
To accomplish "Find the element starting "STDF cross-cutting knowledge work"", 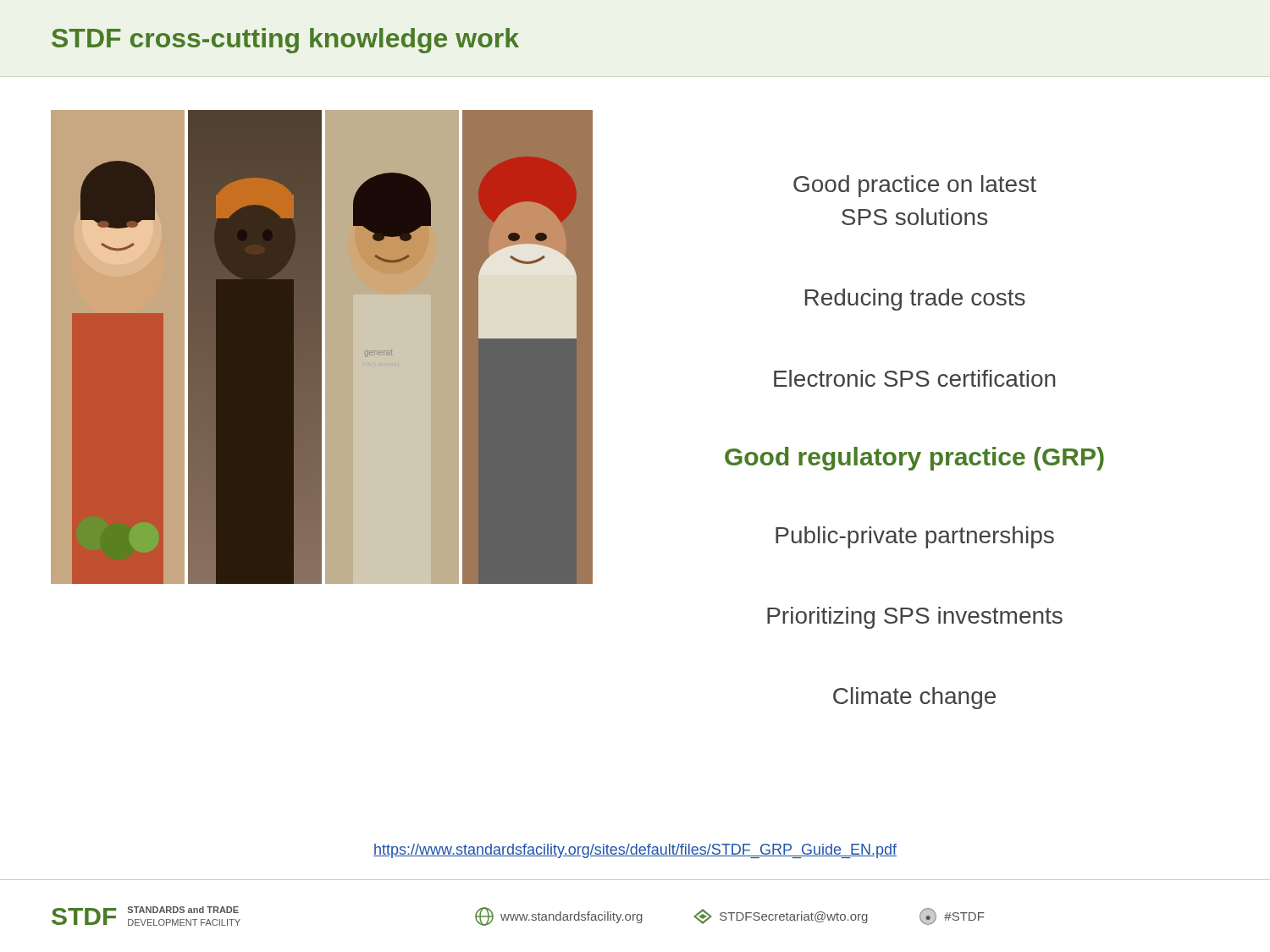I will tap(285, 38).
